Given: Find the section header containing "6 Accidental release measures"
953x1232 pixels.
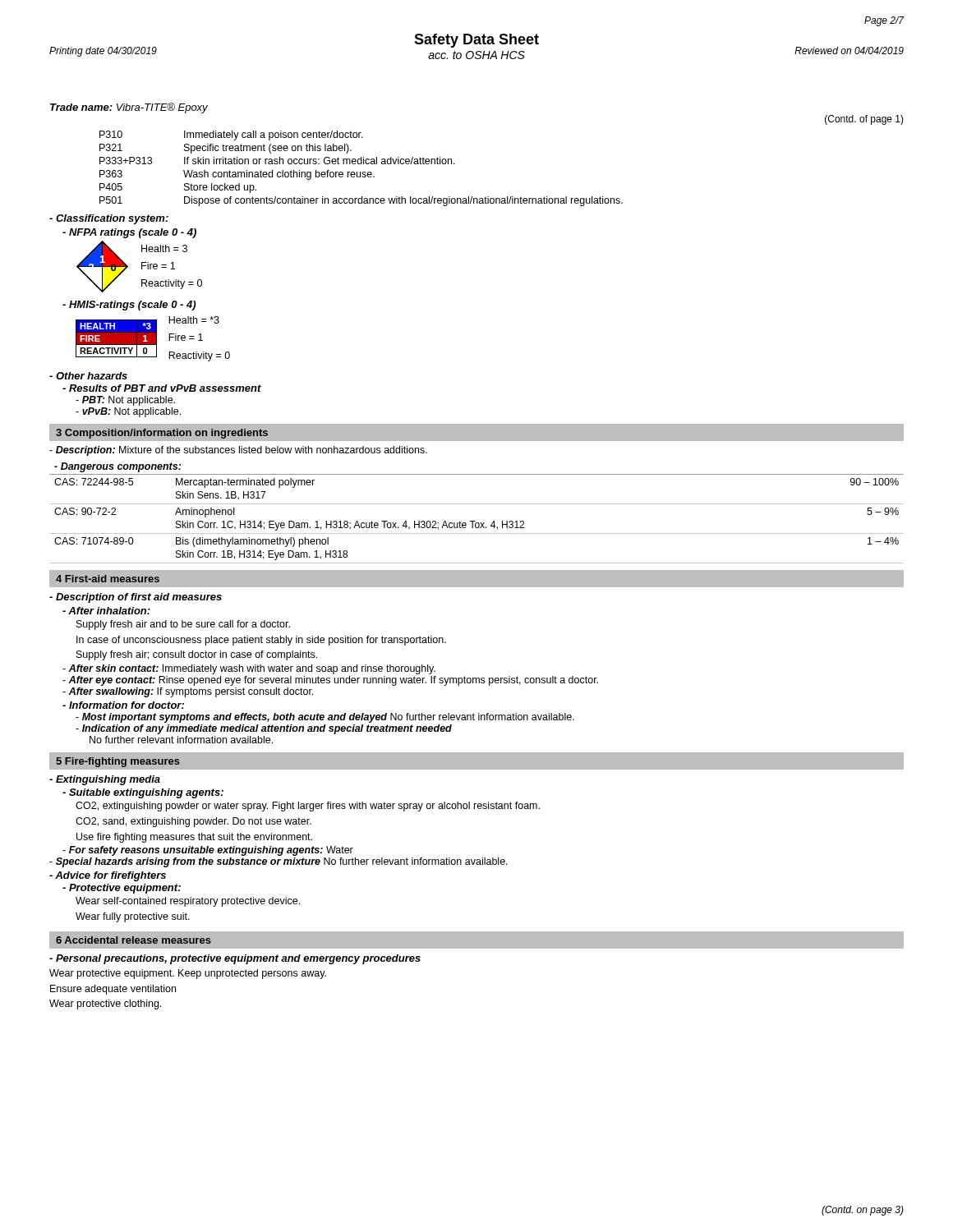Looking at the screenshot, I should (133, 940).
